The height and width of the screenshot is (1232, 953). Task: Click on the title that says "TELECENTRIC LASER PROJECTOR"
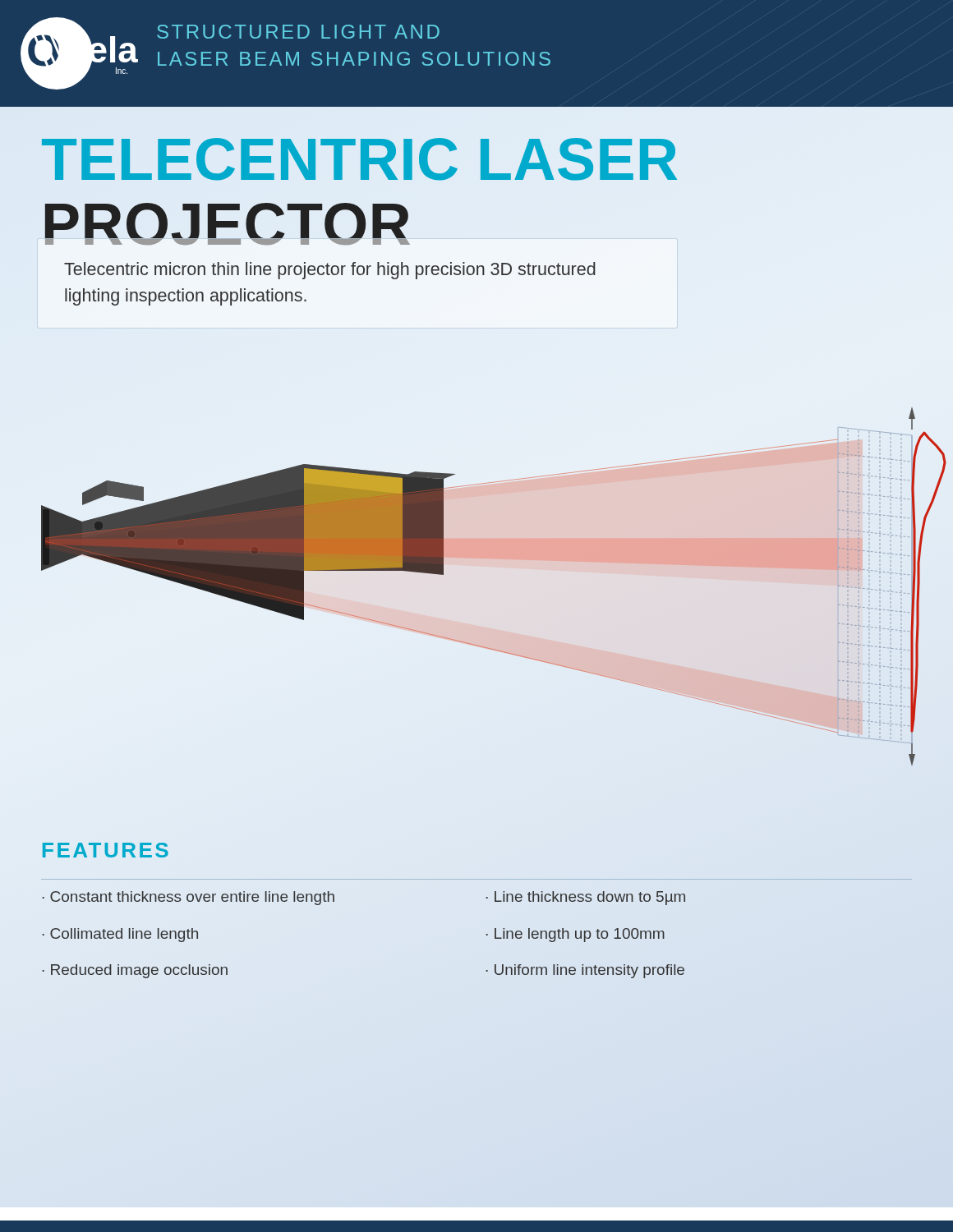coord(360,192)
